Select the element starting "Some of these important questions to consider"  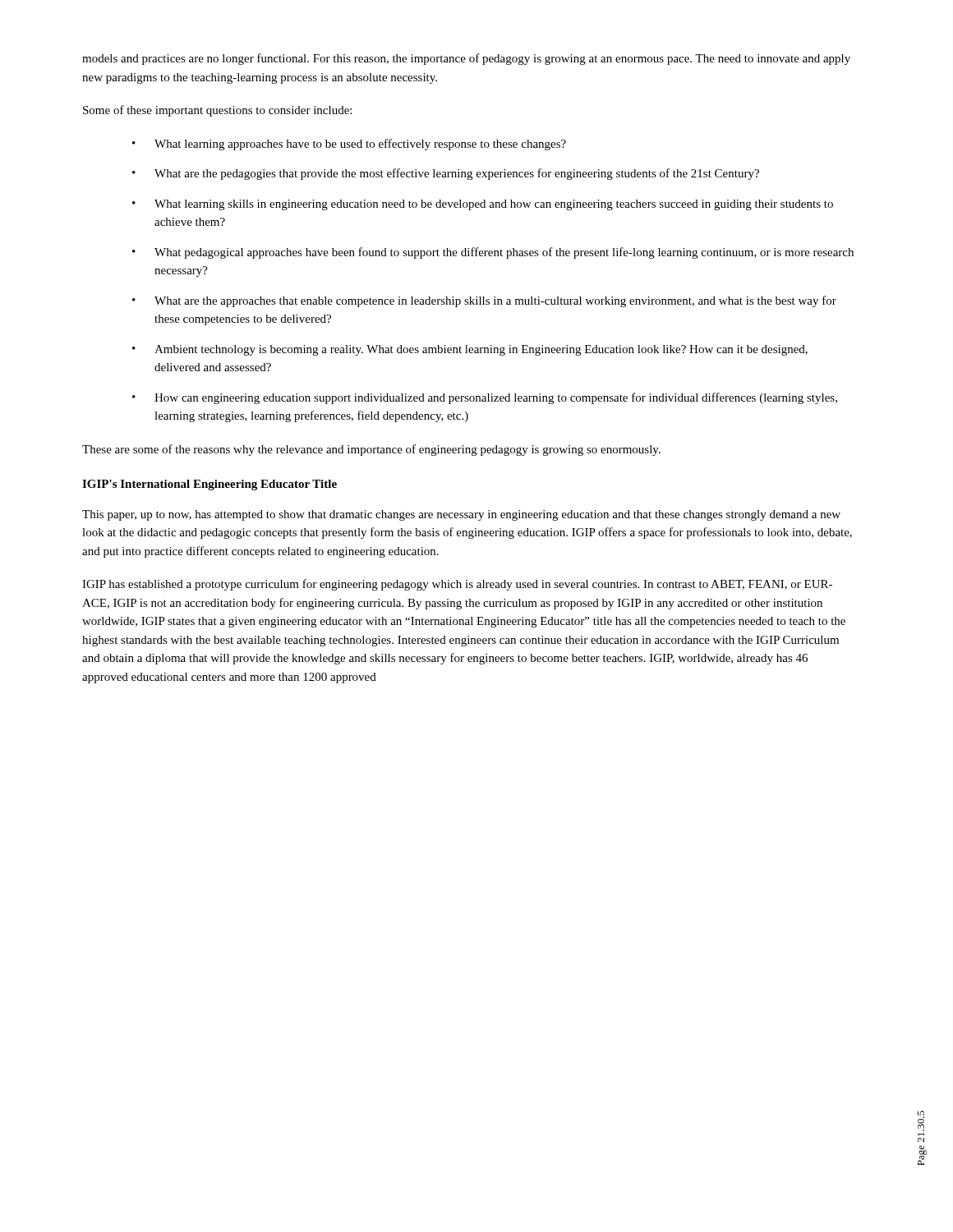218,110
